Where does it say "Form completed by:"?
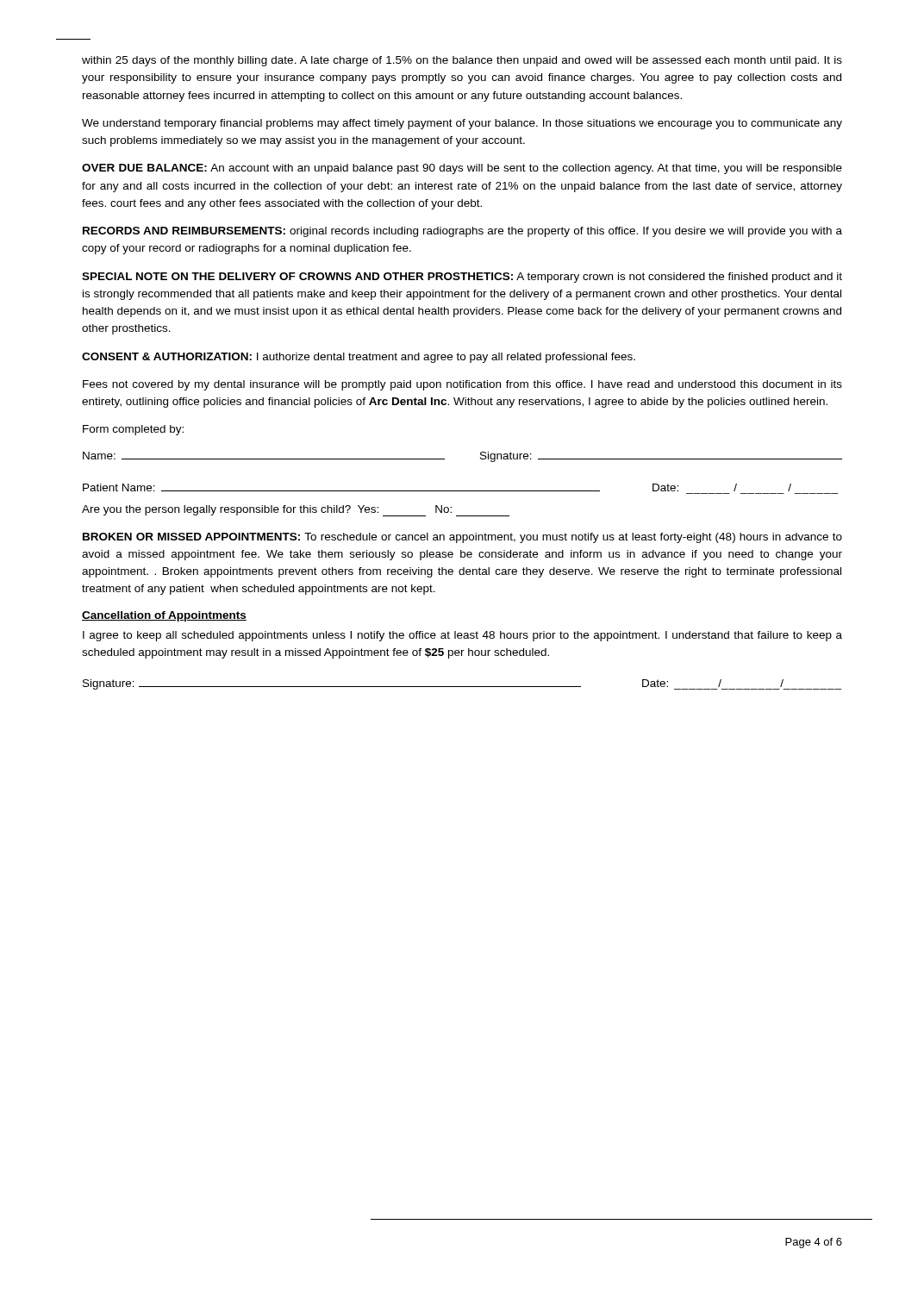 pos(133,429)
